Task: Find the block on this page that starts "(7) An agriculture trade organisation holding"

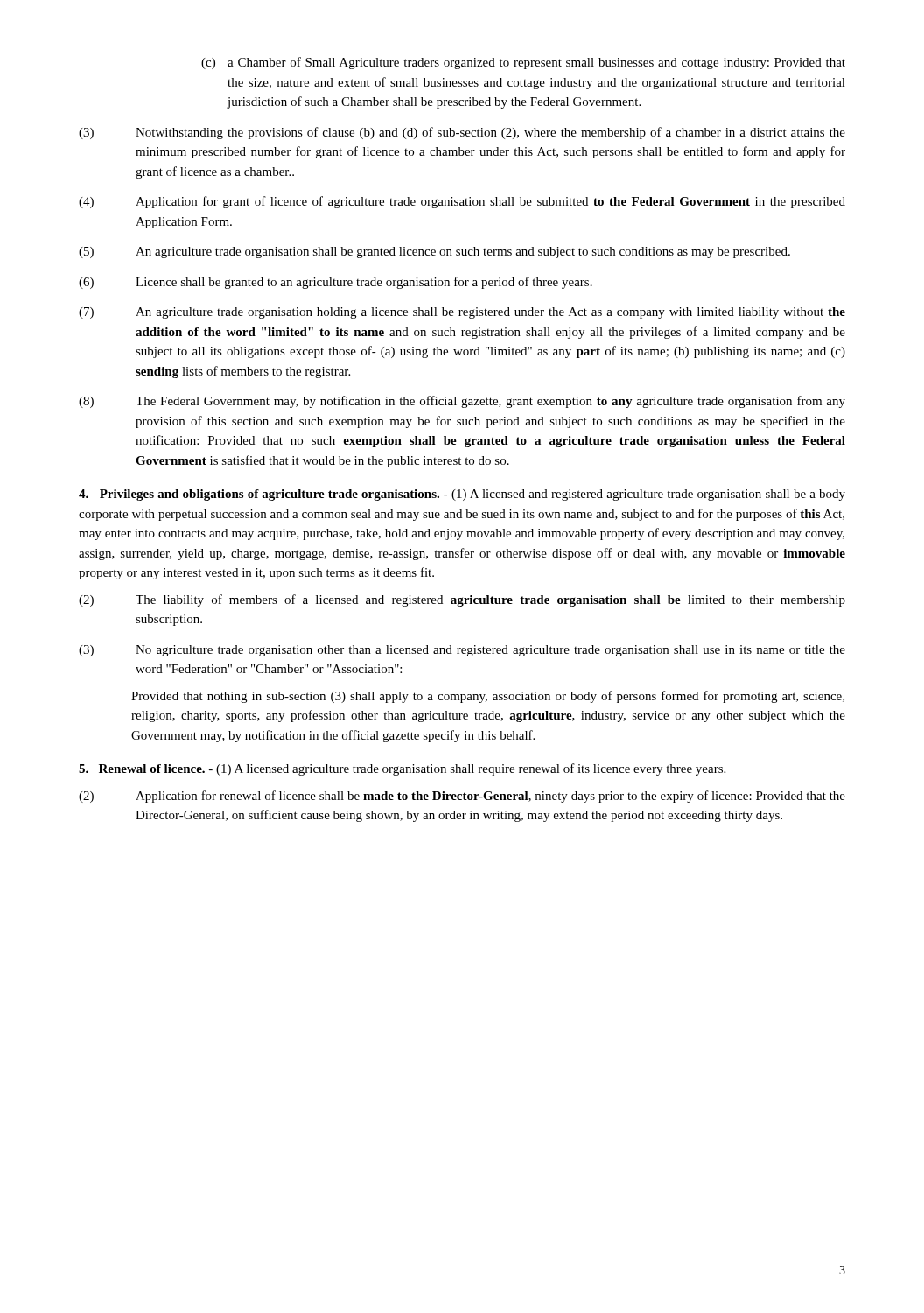Action: (x=462, y=341)
